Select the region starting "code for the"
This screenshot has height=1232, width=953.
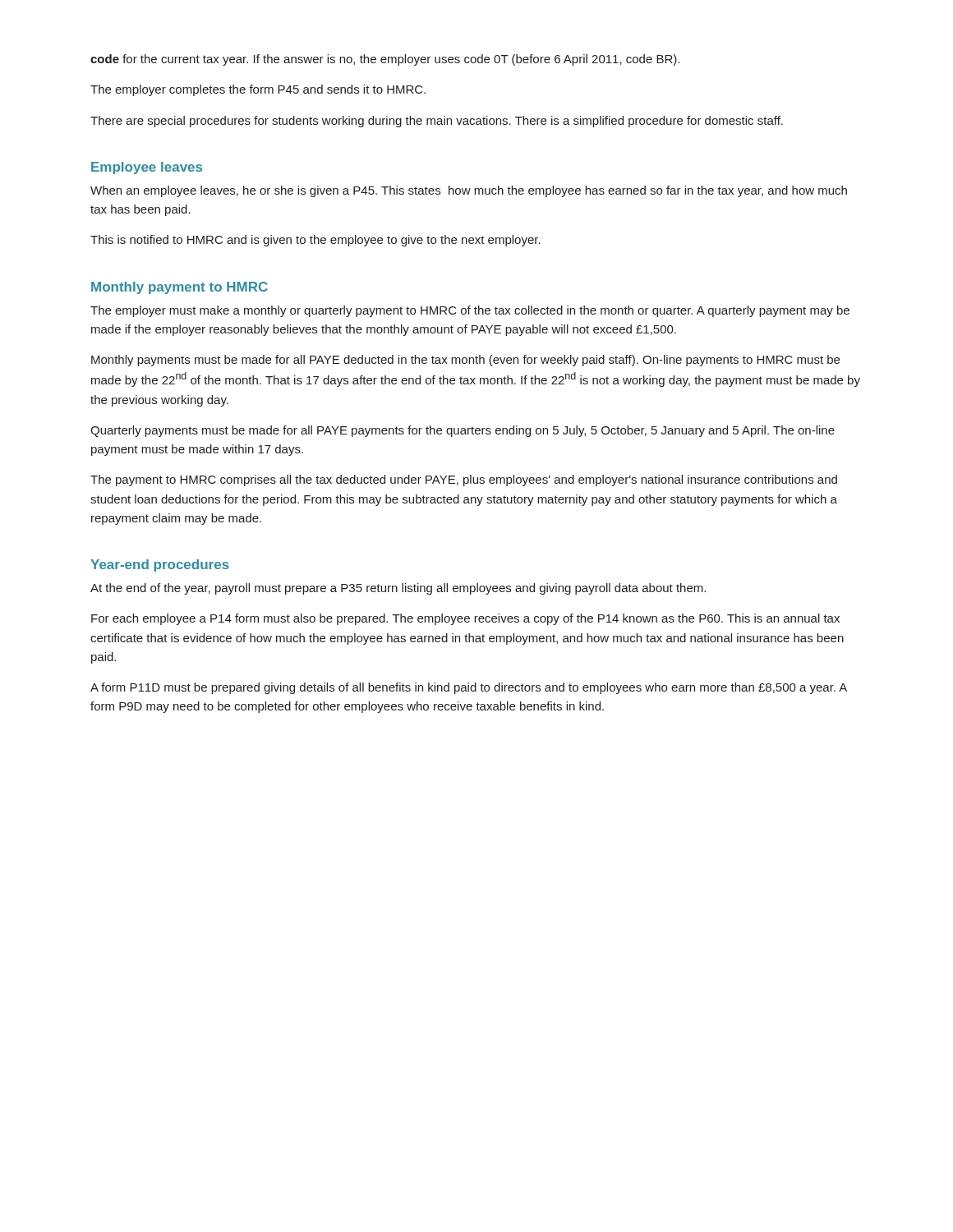pos(385,59)
